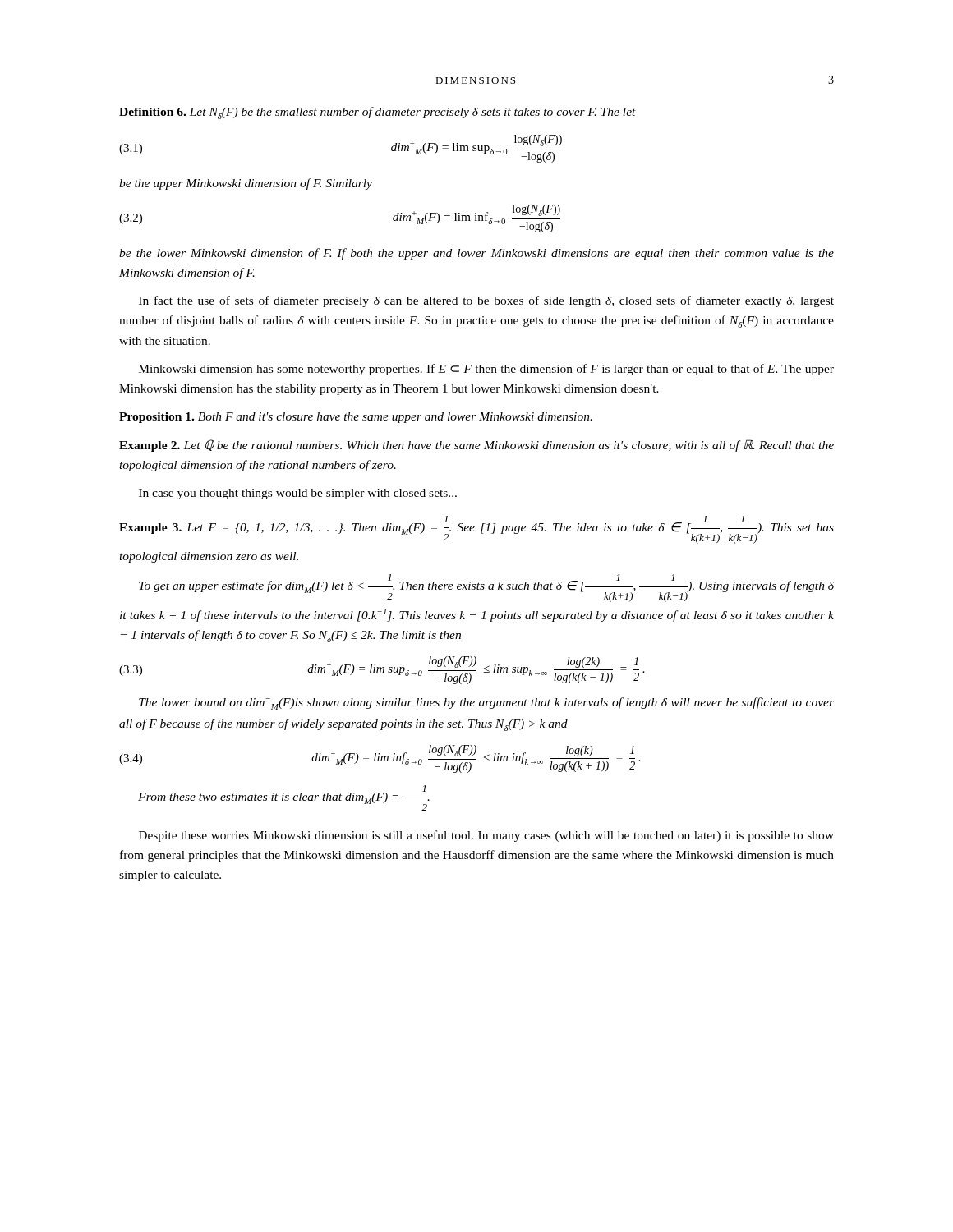Locate the formula that opens with "(3.2) dim+M(F) = lim infδ→0 log(Nδ(F))"
Image resolution: width=953 pixels, height=1232 pixels.
point(476,218)
